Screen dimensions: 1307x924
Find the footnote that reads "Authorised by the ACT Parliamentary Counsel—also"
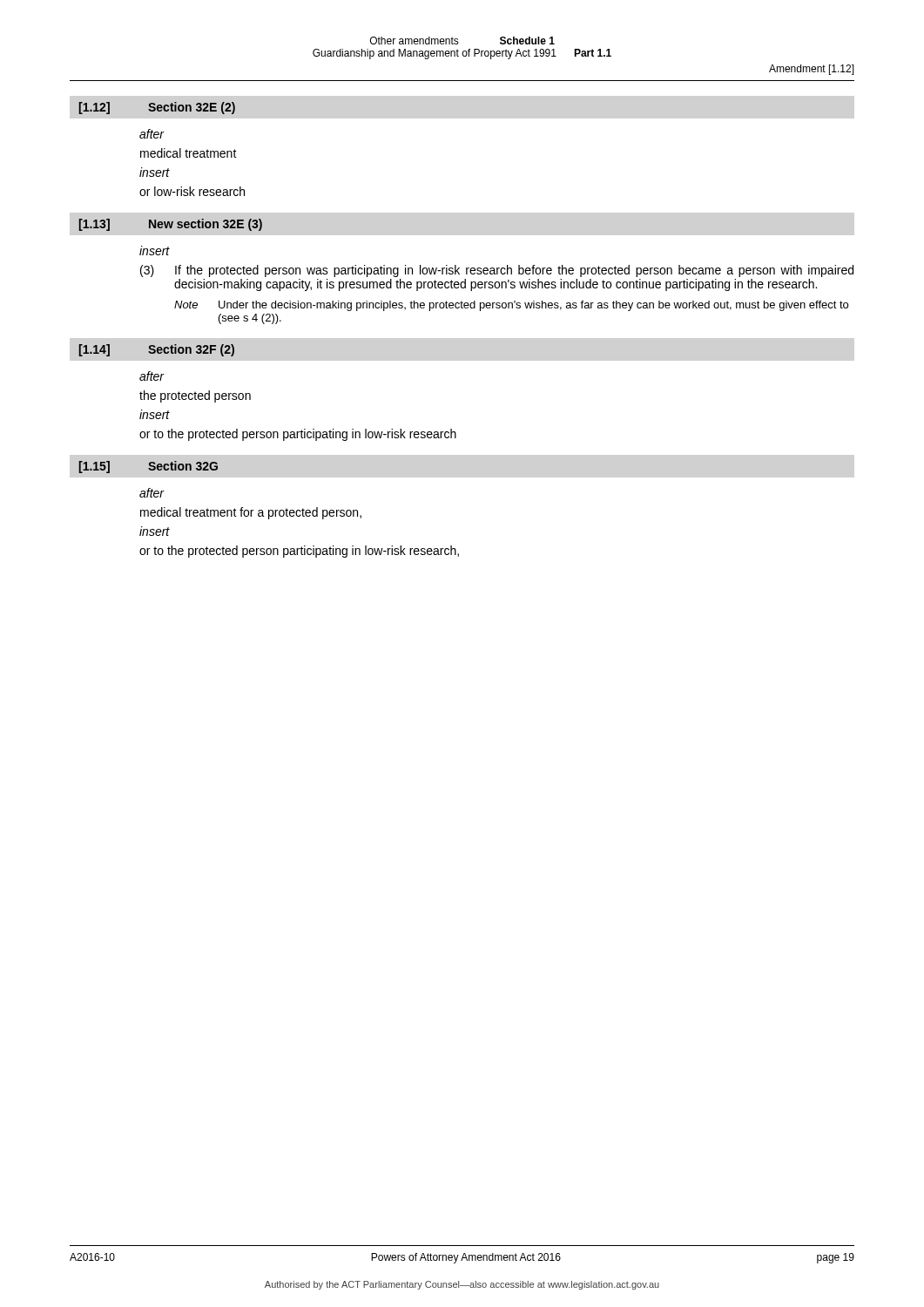point(462,1284)
